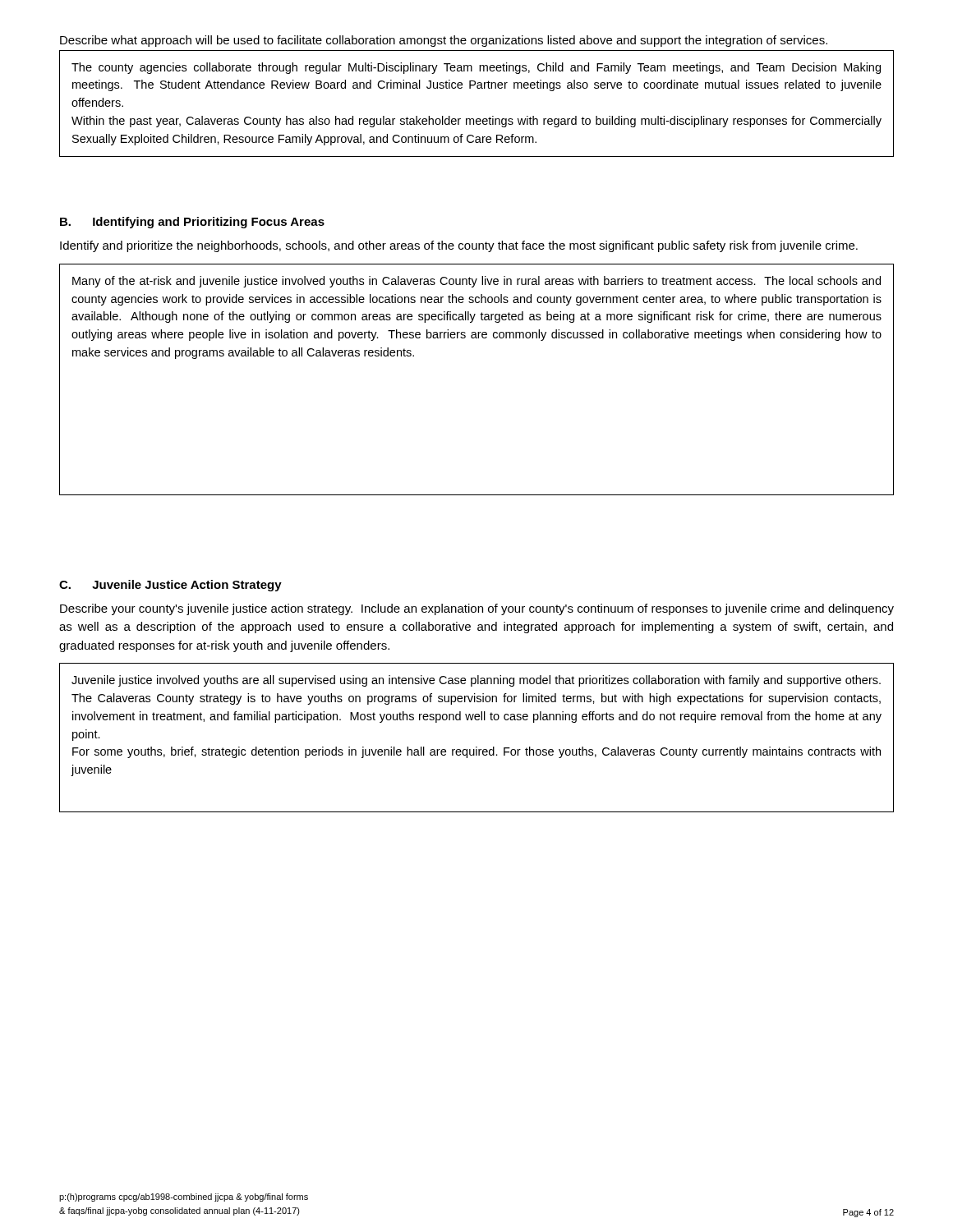Select the section header that reads "C. Juvenile Justice Action Strategy"
Image resolution: width=953 pixels, height=1232 pixels.
(x=170, y=584)
